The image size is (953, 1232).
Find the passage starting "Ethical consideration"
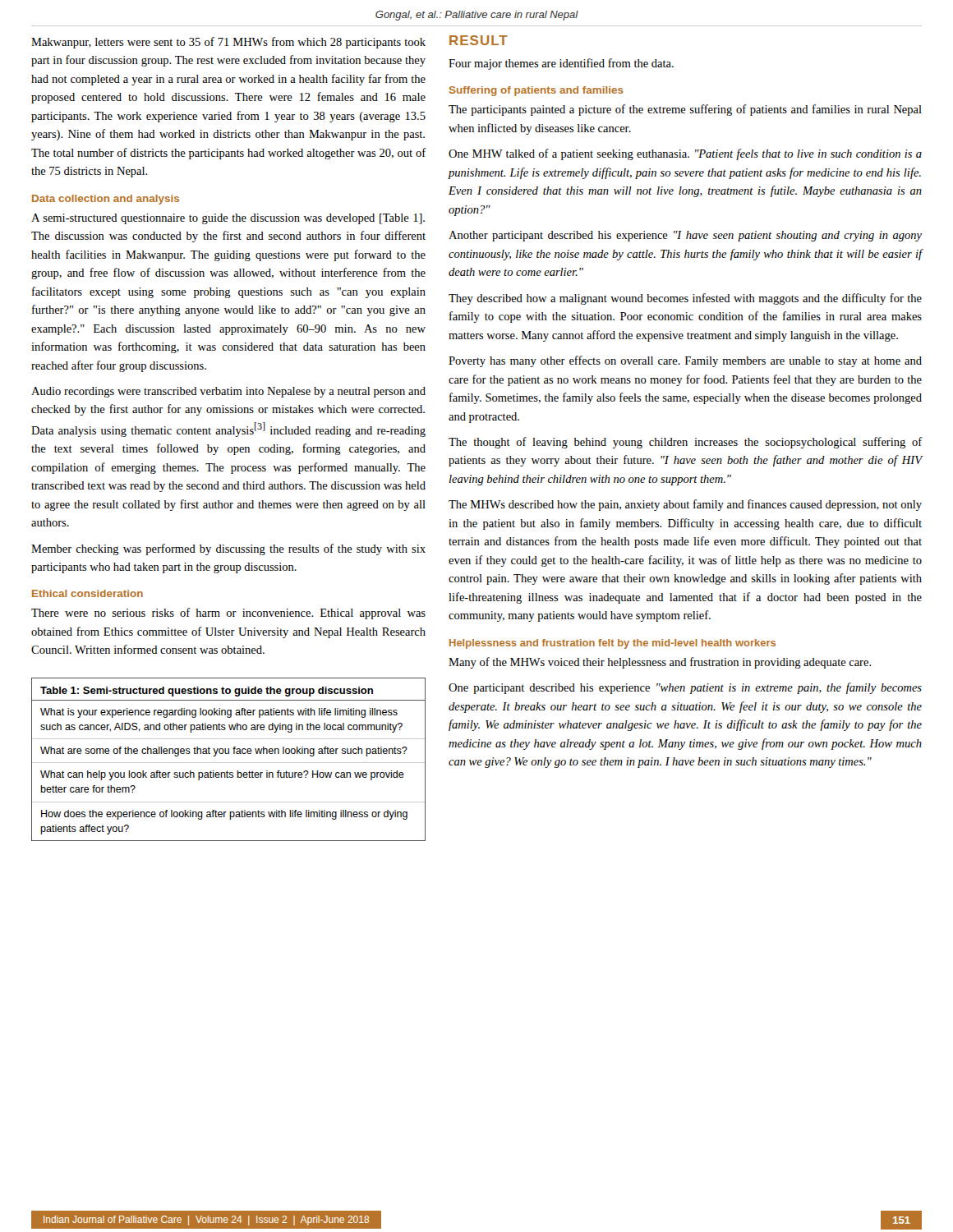(x=87, y=594)
